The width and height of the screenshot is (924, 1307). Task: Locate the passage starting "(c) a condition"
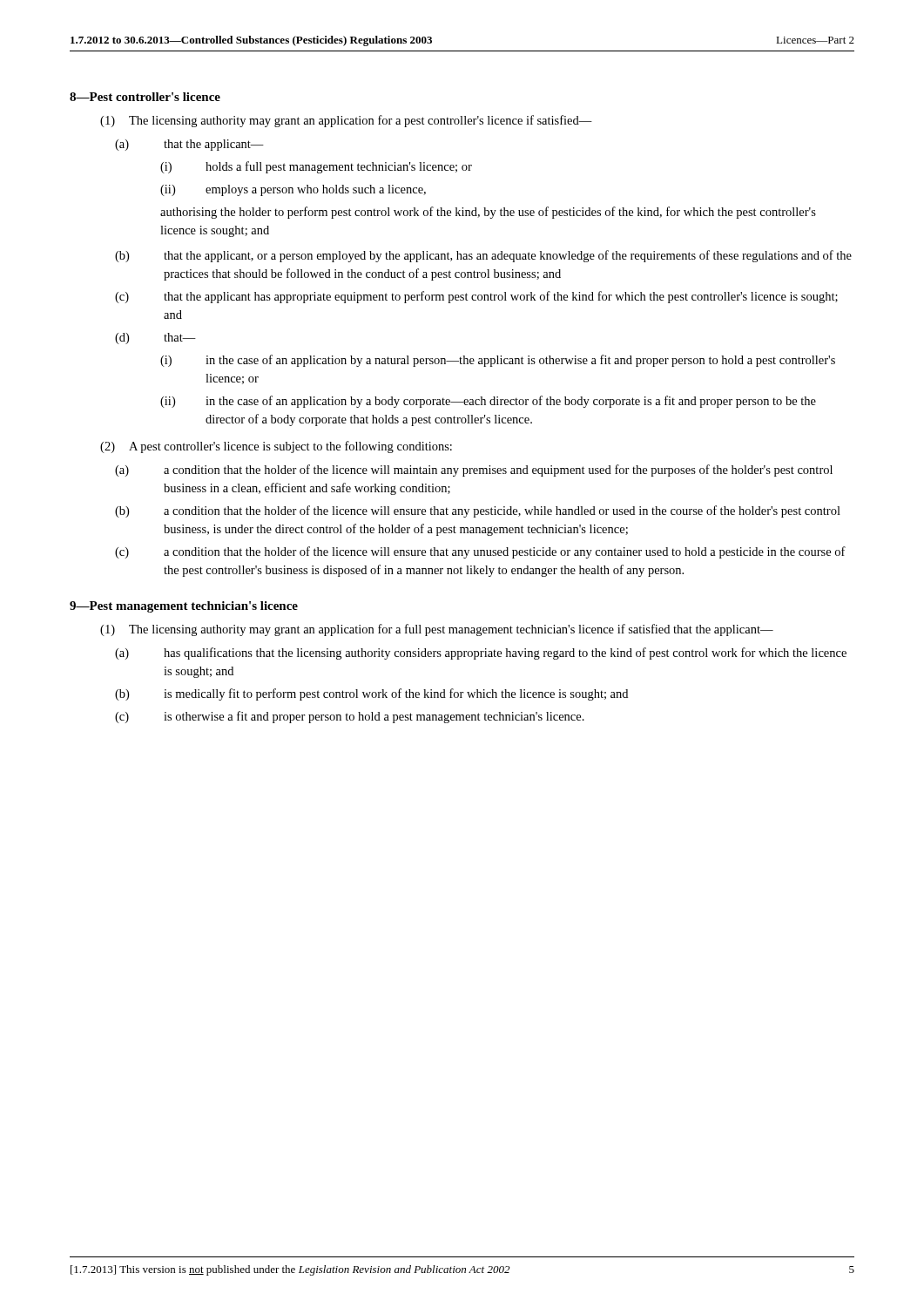pos(485,561)
